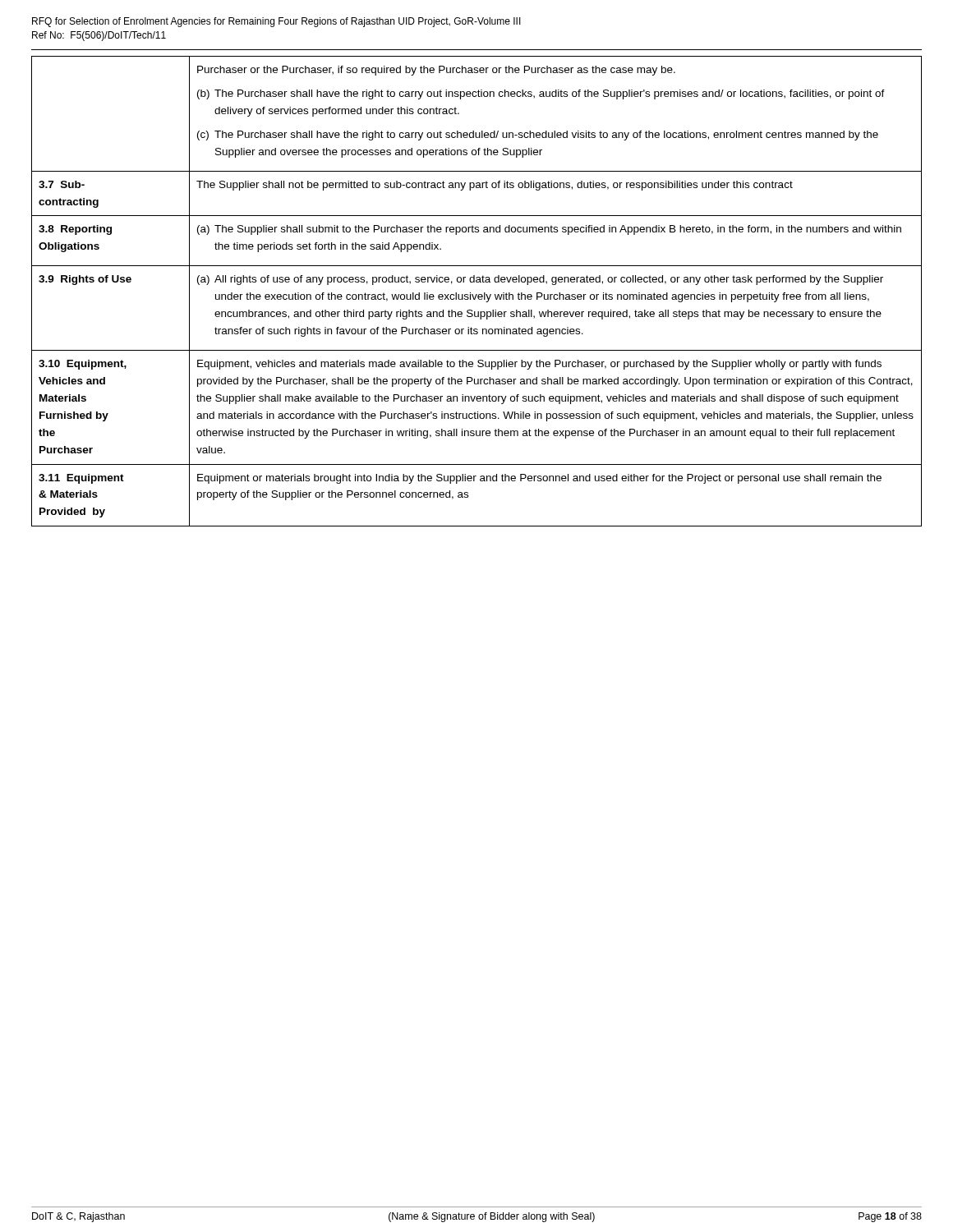The width and height of the screenshot is (953, 1232).
Task: Find the region starting "Purchaser or the"
Action: 436,71
